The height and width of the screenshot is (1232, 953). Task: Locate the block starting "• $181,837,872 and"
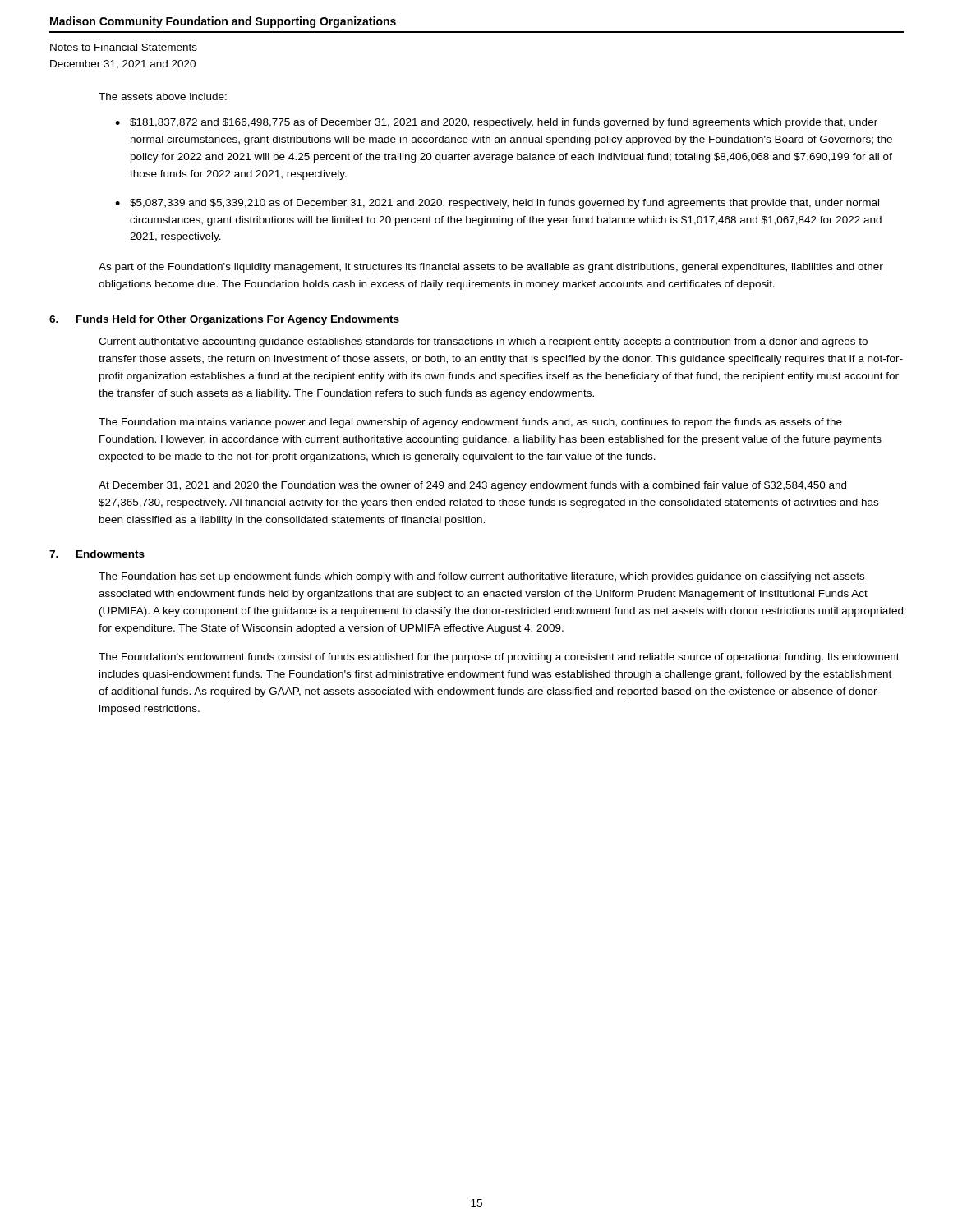[x=509, y=148]
